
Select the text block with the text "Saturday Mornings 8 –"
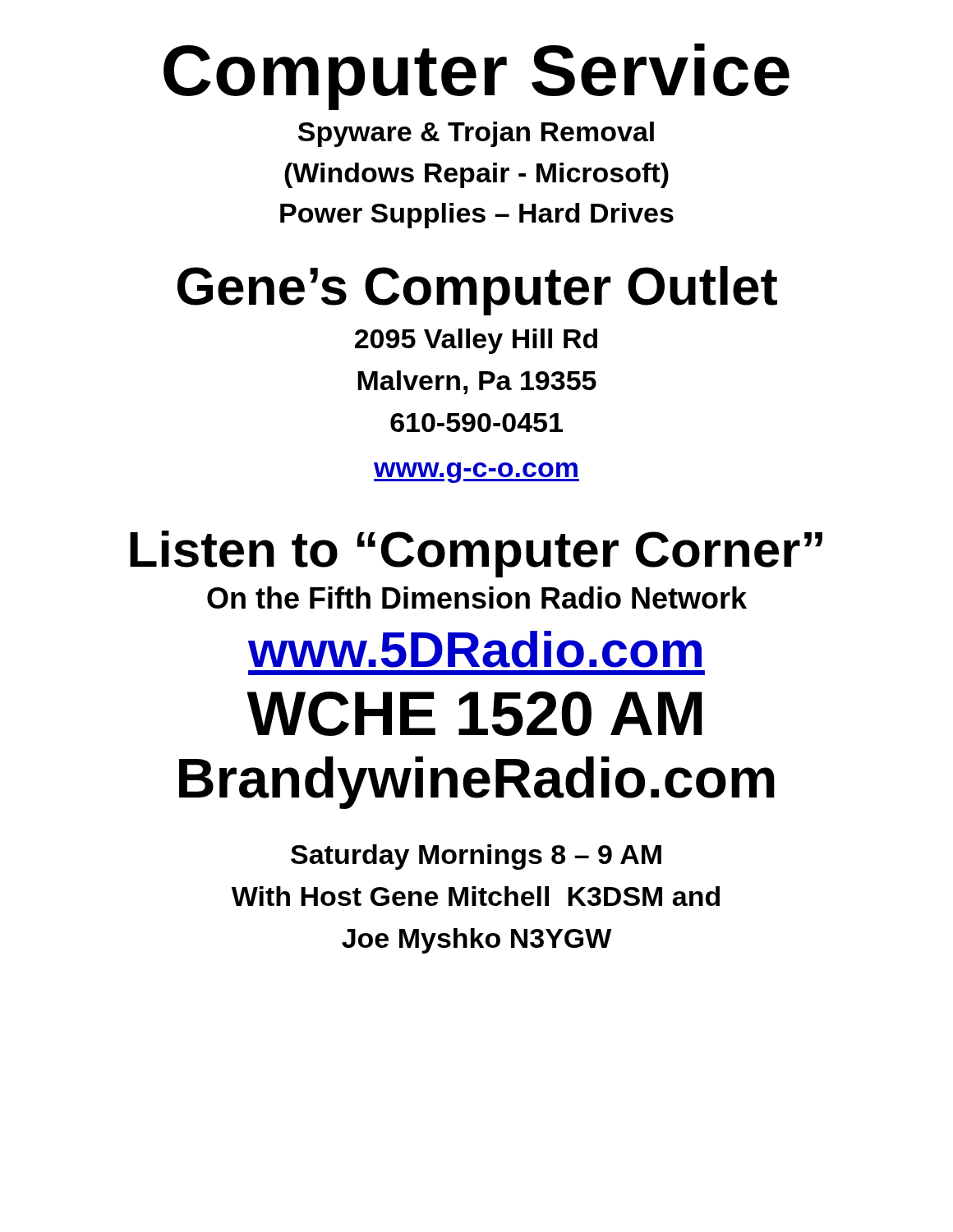pyautogui.click(x=476, y=897)
